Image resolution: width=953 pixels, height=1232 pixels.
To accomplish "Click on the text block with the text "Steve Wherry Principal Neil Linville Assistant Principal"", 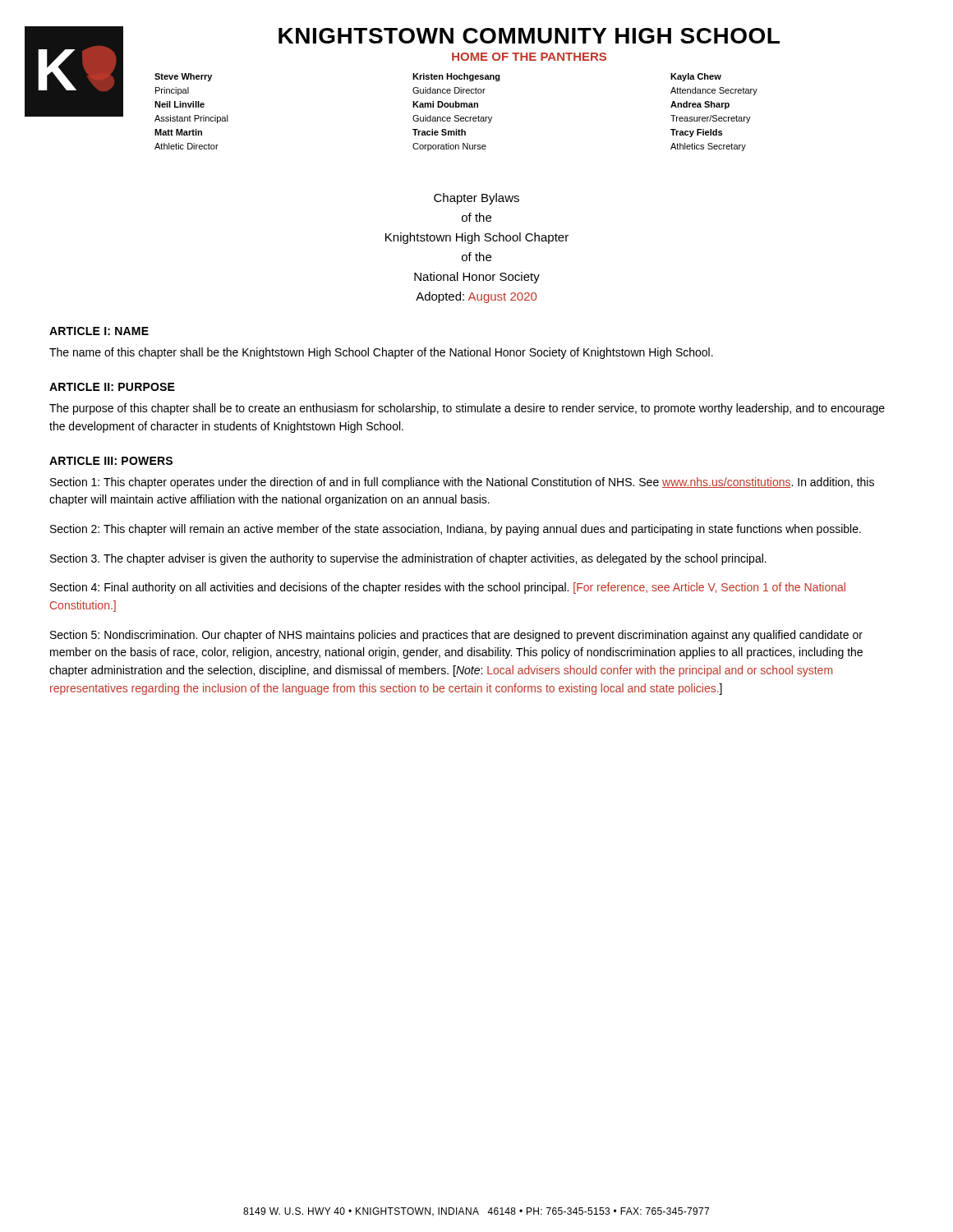I will [x=438, y=77].
